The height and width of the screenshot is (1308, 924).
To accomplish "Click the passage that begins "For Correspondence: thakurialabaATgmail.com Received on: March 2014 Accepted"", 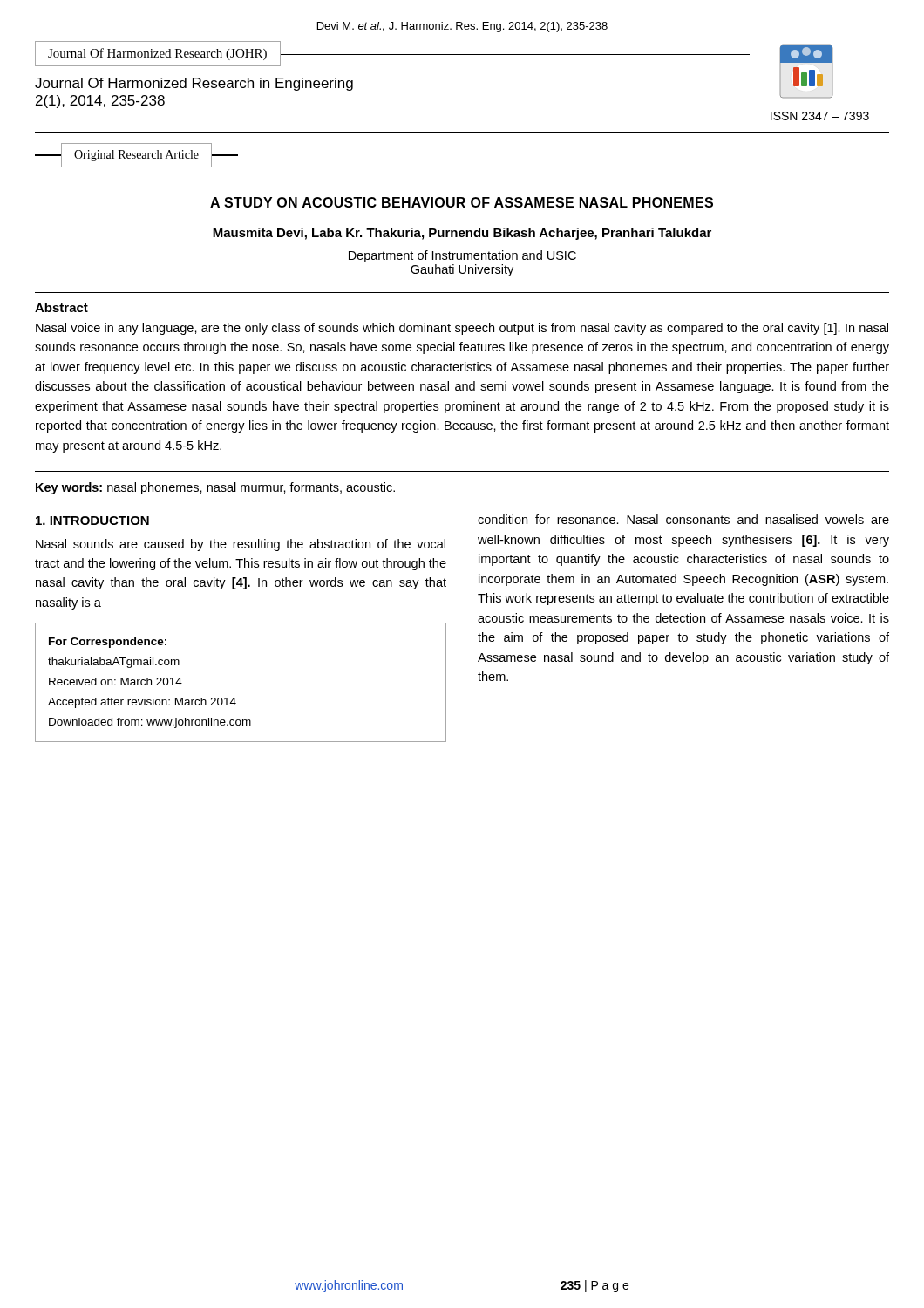I will click(x=150, y=682).
